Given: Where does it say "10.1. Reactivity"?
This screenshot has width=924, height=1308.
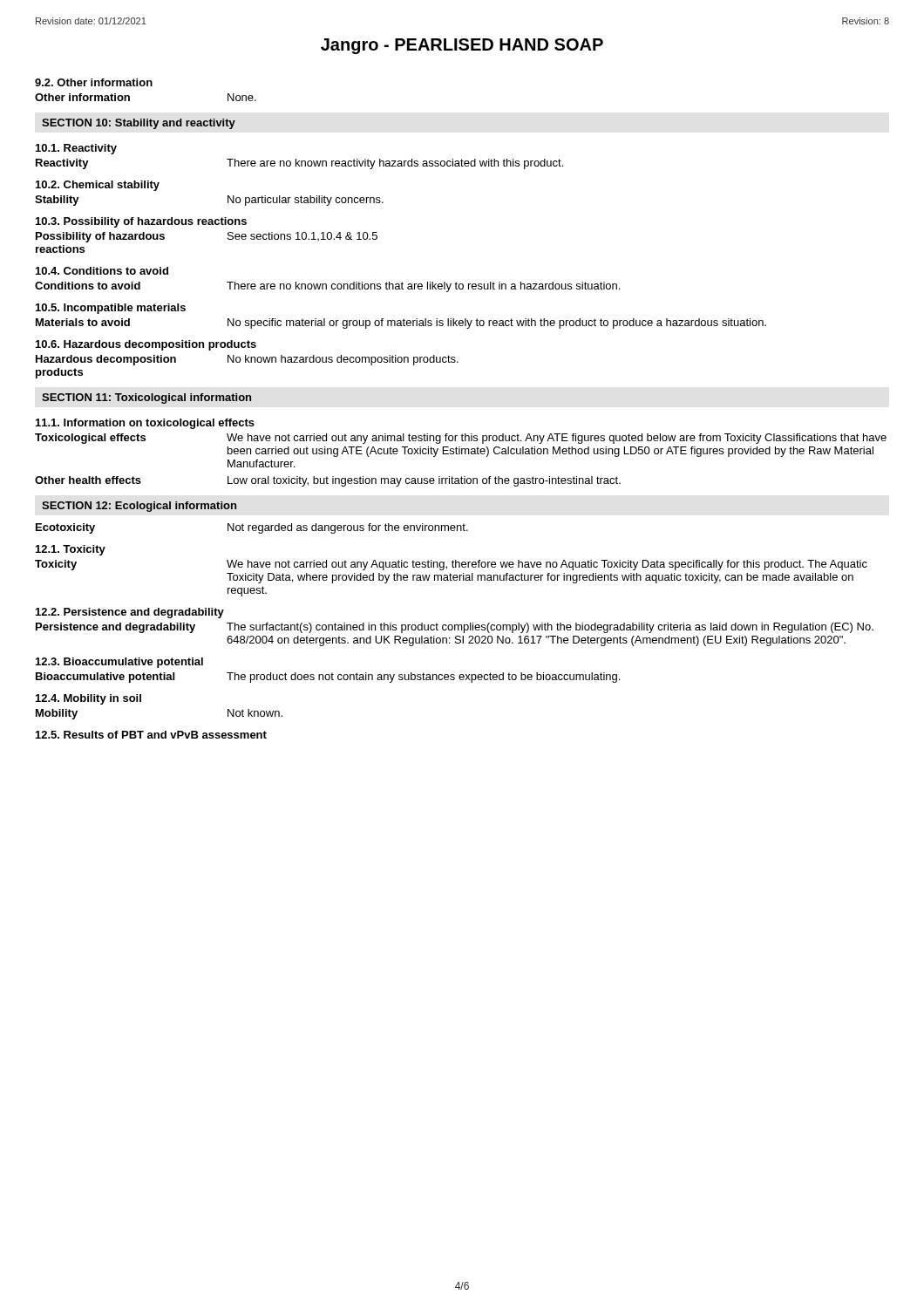Looking at the screenshot, I should (76, 148).
